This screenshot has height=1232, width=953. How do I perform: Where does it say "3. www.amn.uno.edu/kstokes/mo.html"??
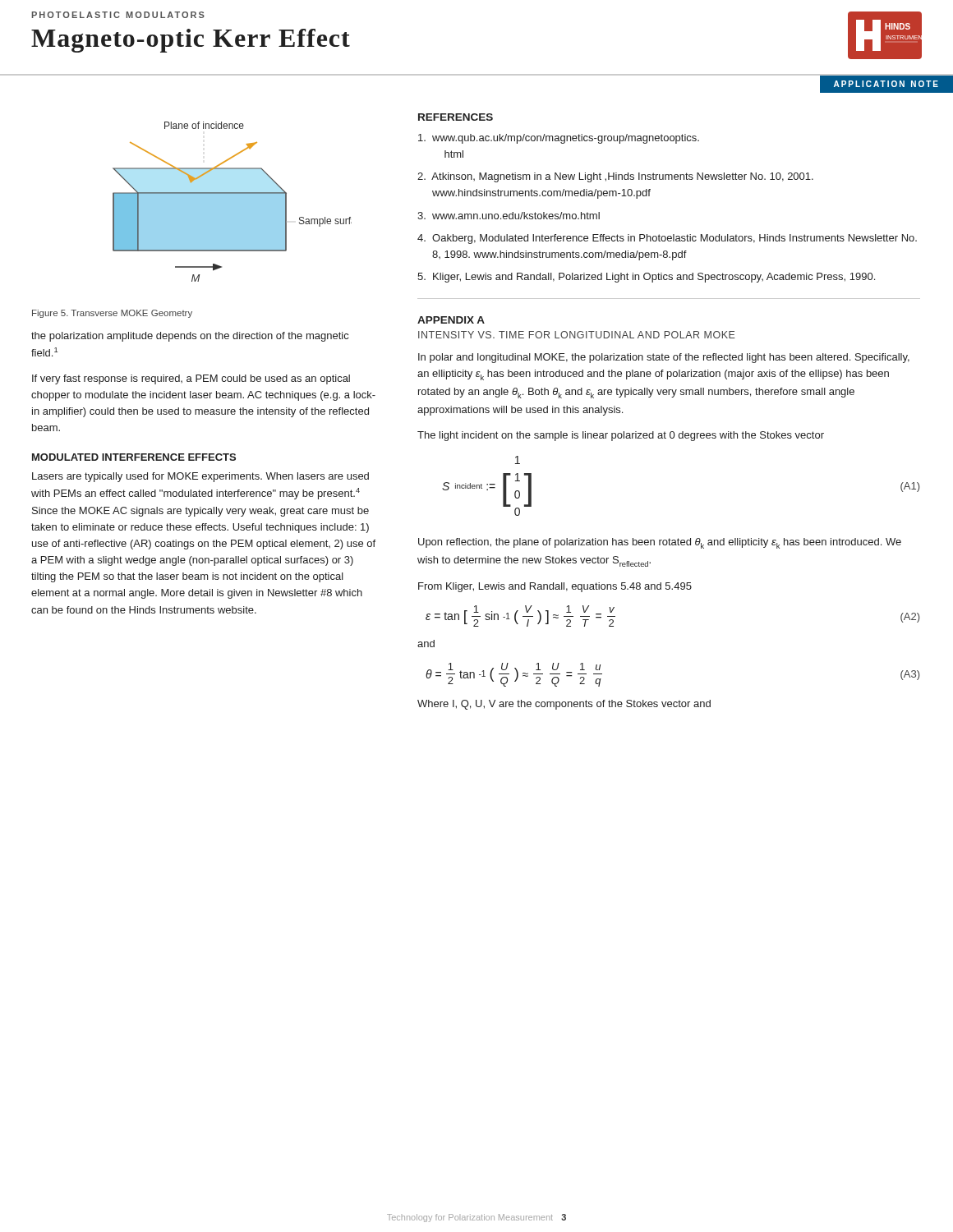(509, 215)
